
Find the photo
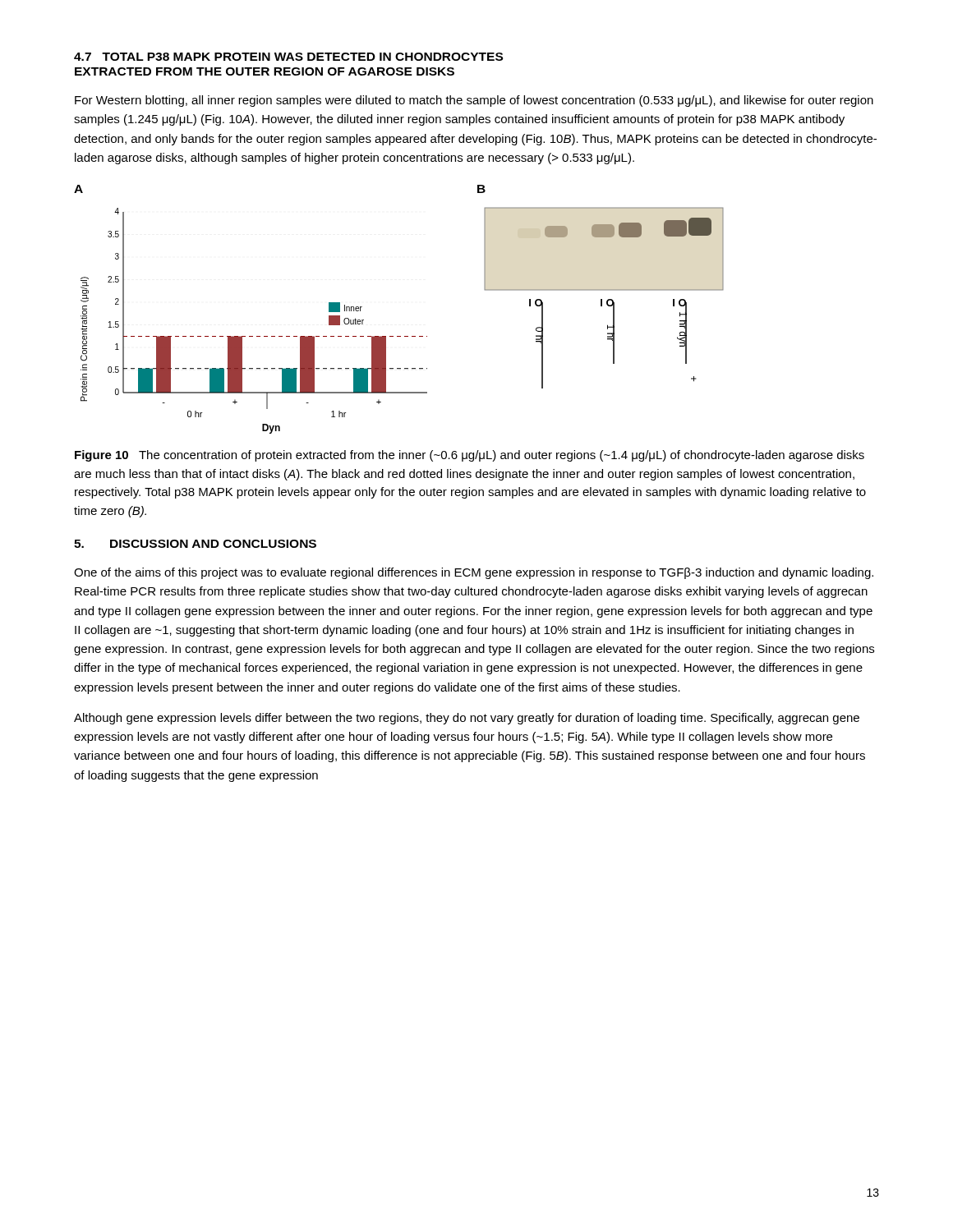pos(604,310)
